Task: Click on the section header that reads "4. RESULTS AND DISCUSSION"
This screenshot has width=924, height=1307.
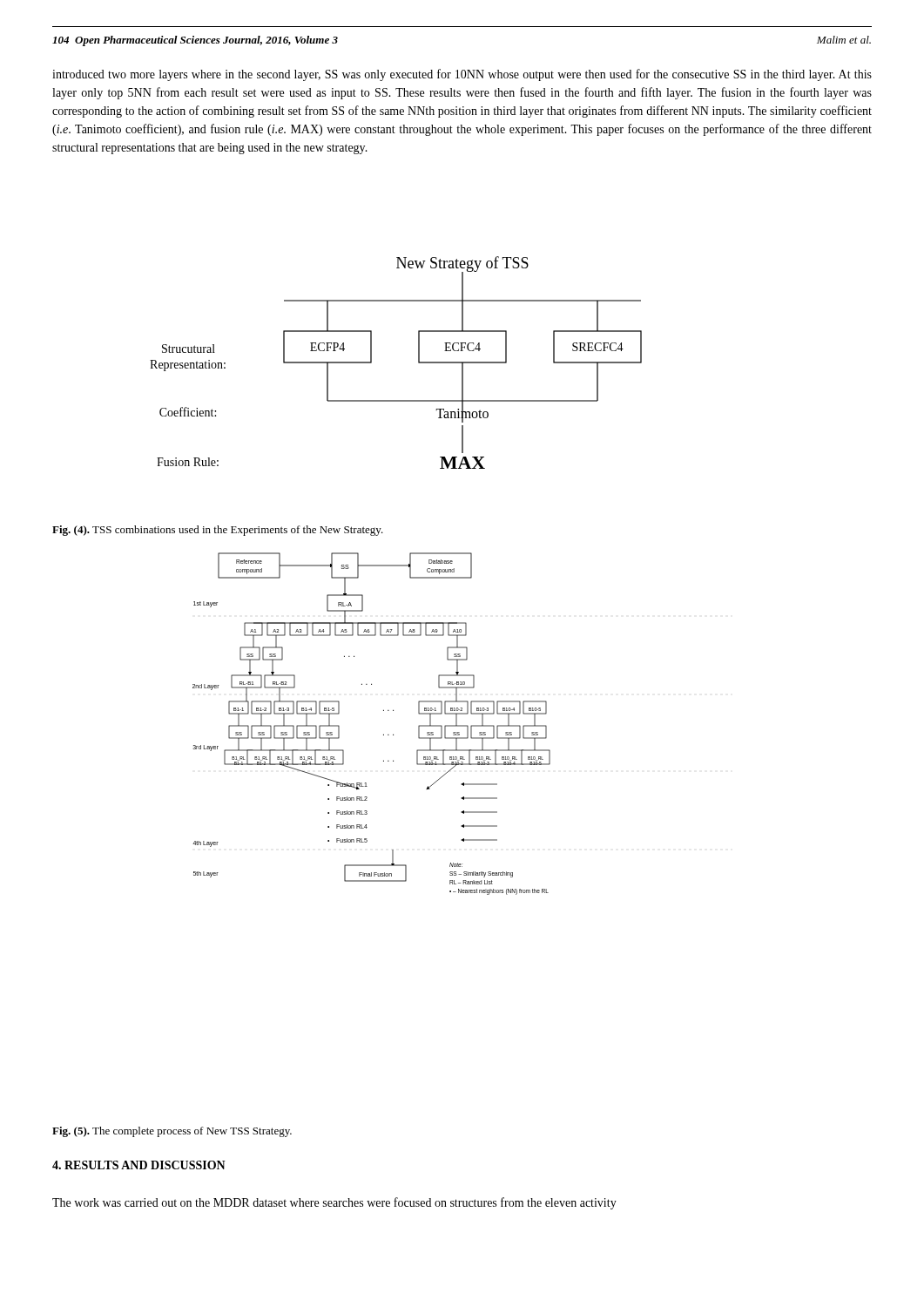Action: (139, 1165)
